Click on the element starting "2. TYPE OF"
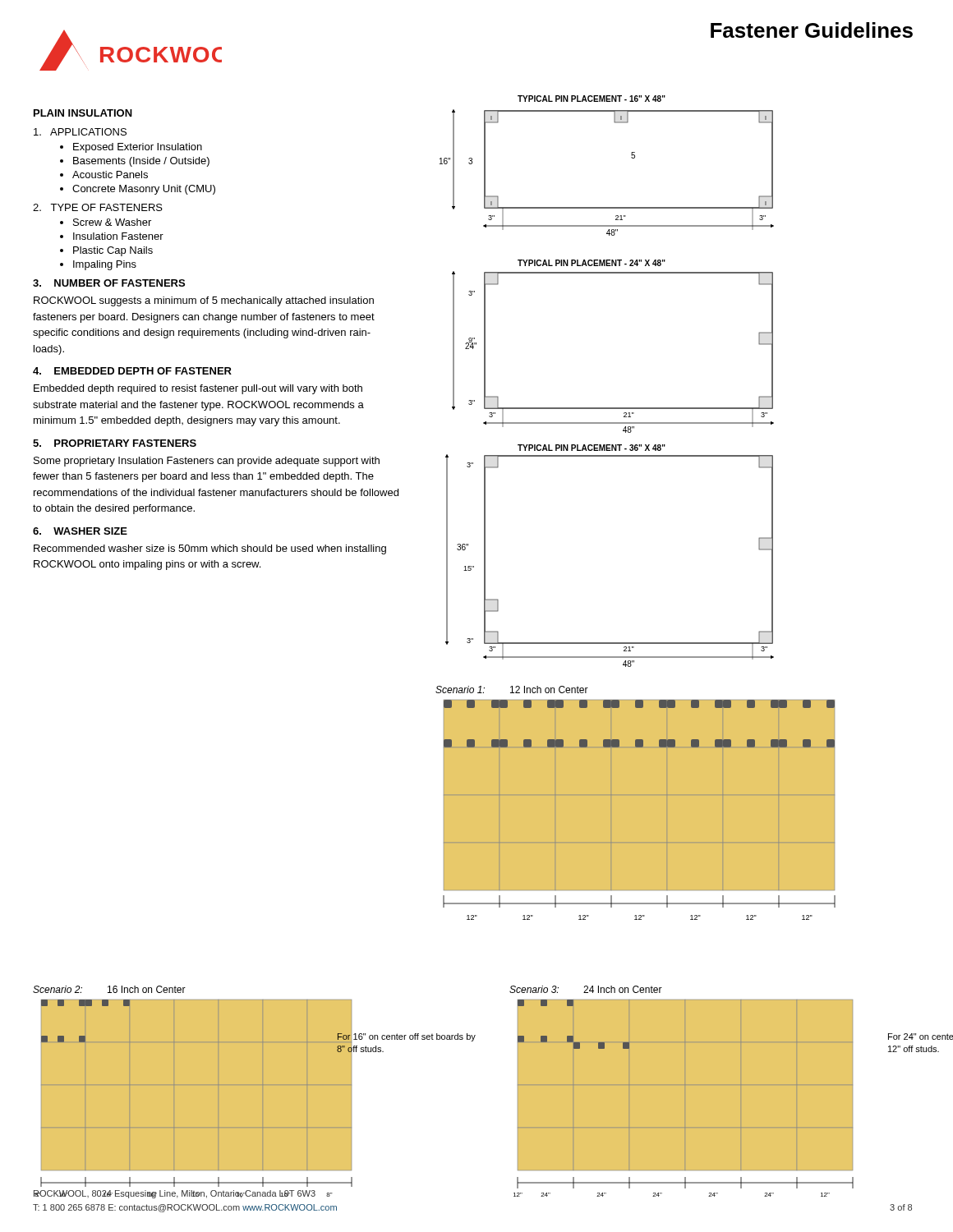Image resolution: width=953 pixels, height=1232 pixels. (98, 207)
